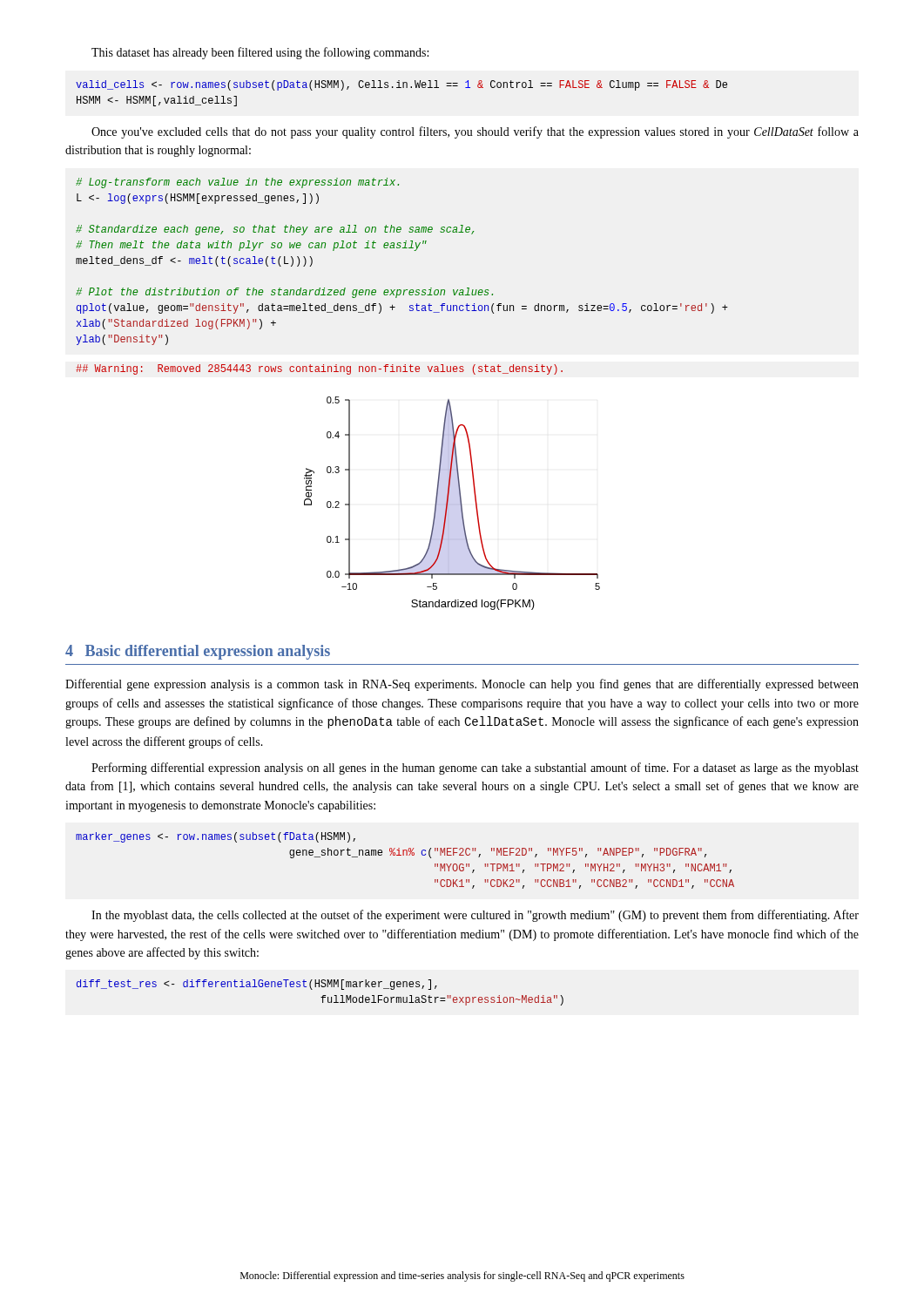Click on the block starting "Differential gene expression"
924x1307 pixels.
click(462, 713)
